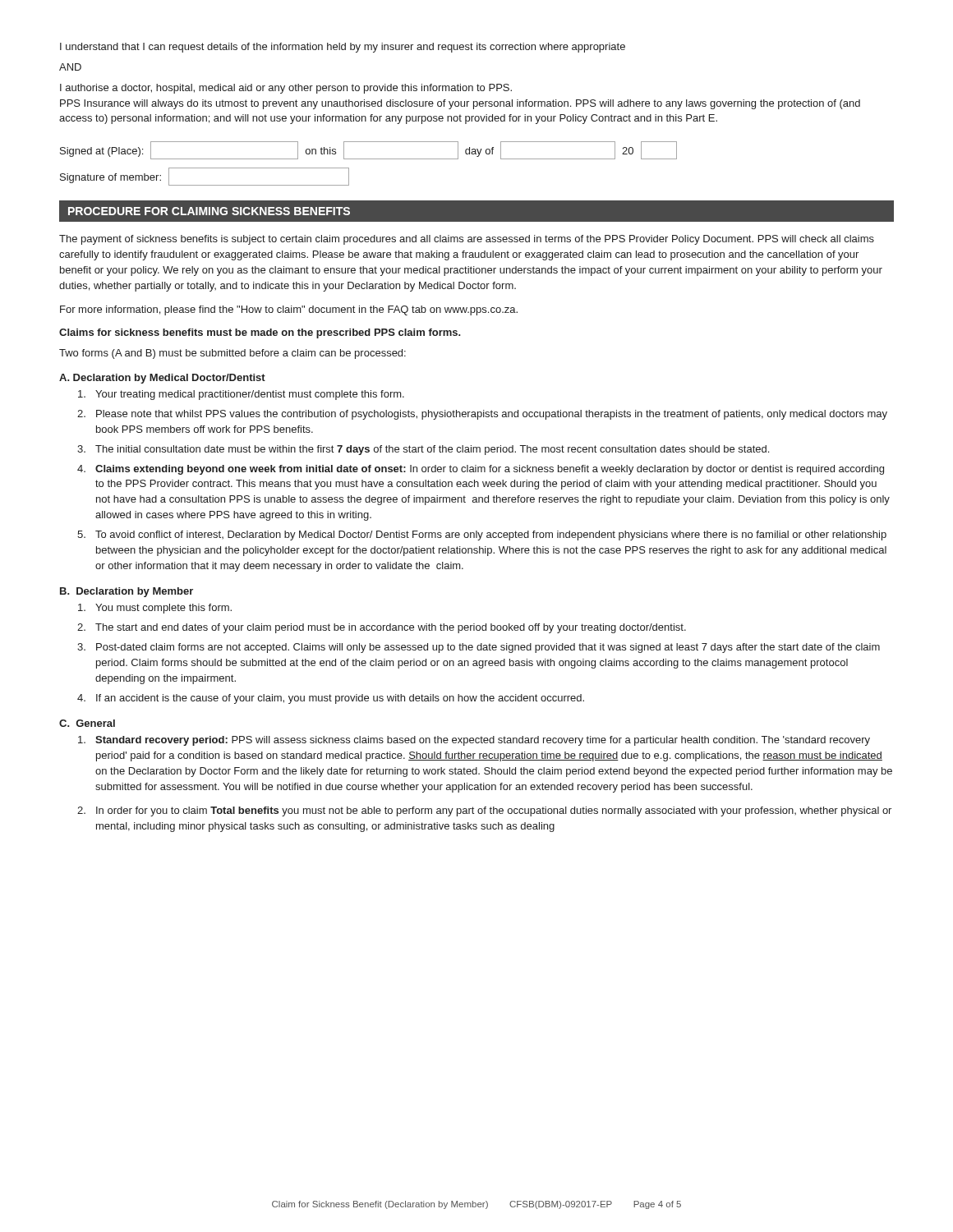This screenshot has height=1232, width=953.
Task: Locate the text block that reads "I authorise a"
Action: tap(460, 103)
